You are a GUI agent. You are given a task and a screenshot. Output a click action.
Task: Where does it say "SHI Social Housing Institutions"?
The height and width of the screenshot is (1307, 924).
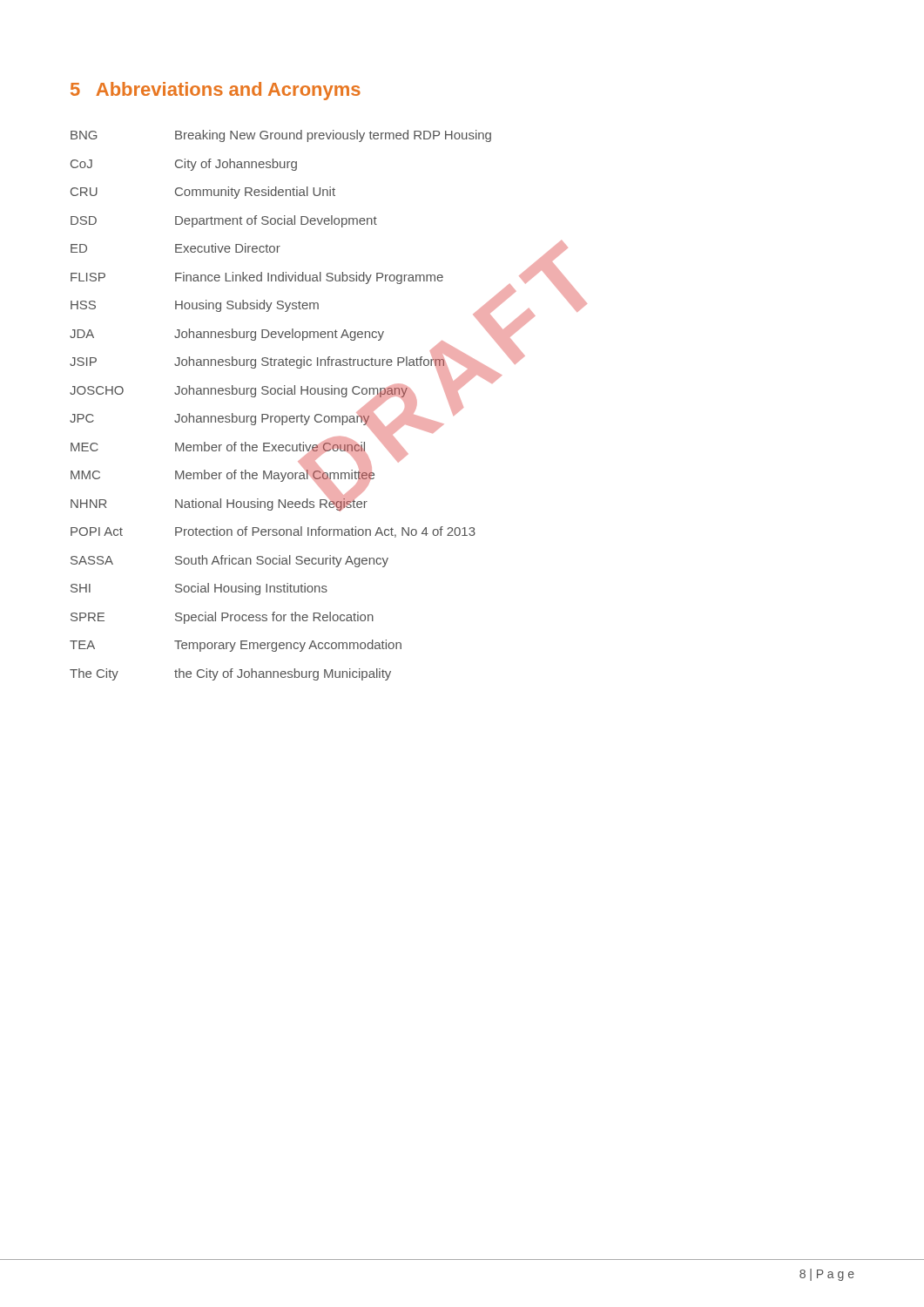click(x=199, y=589)
